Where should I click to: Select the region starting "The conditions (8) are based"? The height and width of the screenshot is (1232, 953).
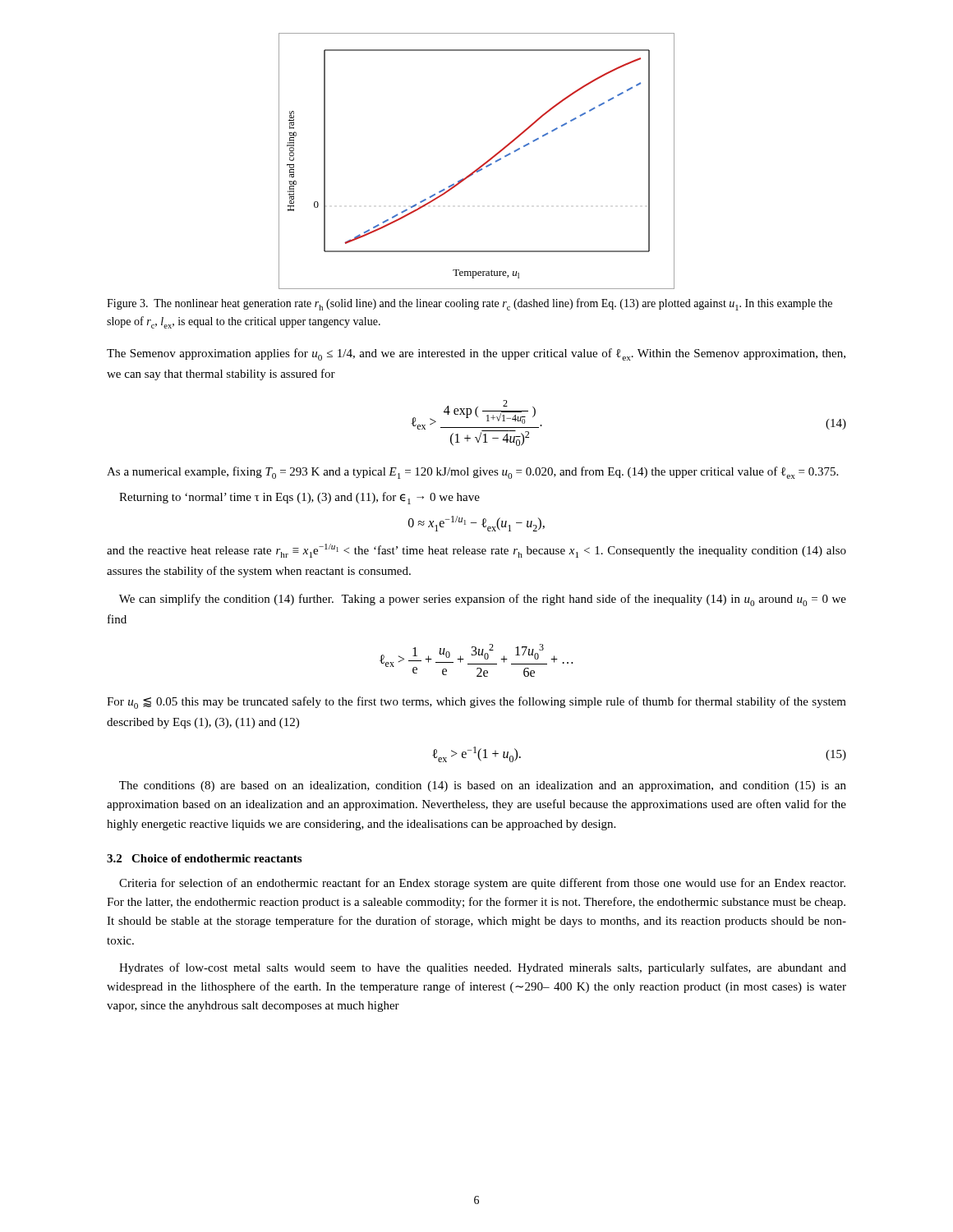[476, 804]
